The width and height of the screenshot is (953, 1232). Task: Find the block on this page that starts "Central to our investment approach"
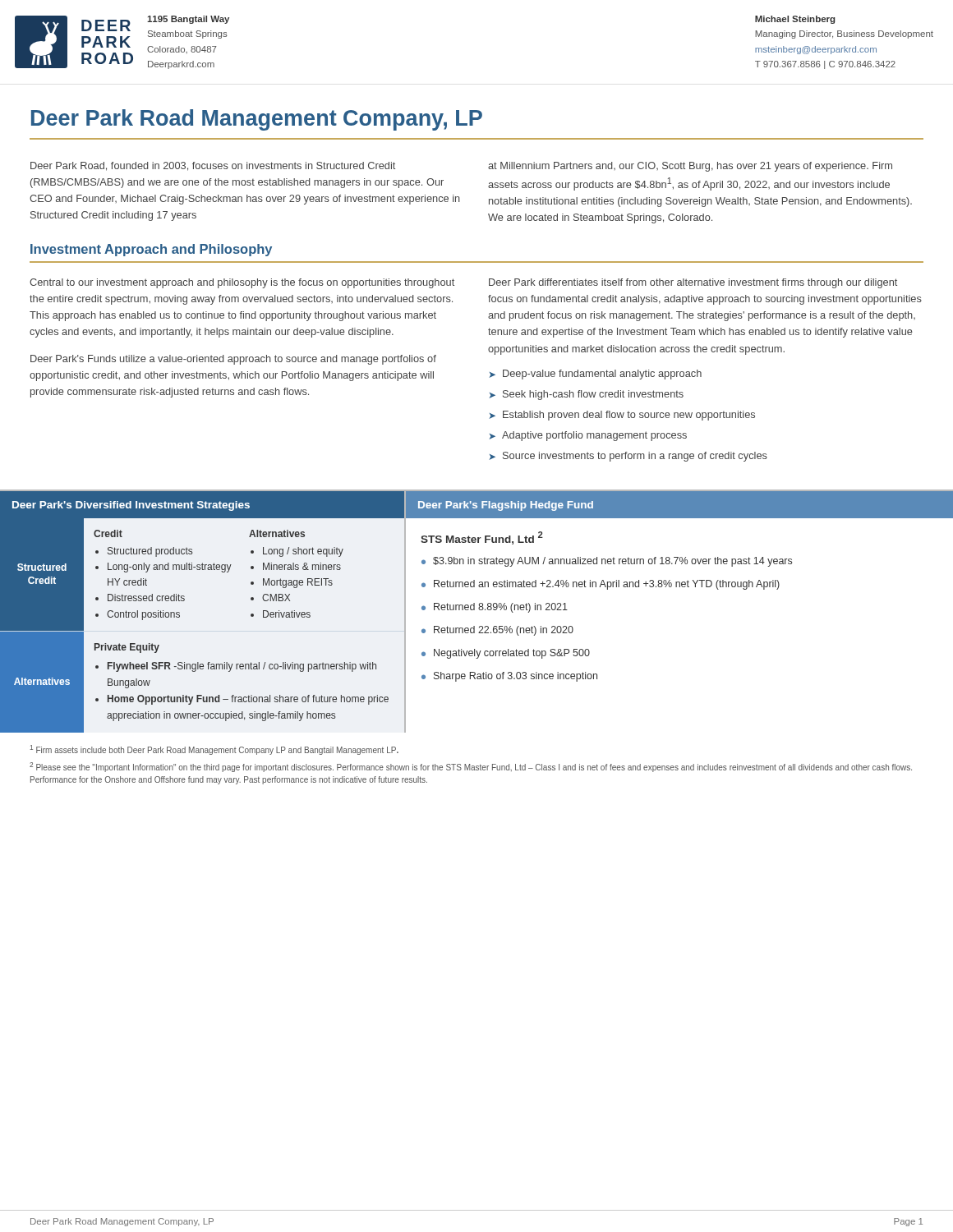(x=242, y=307)
